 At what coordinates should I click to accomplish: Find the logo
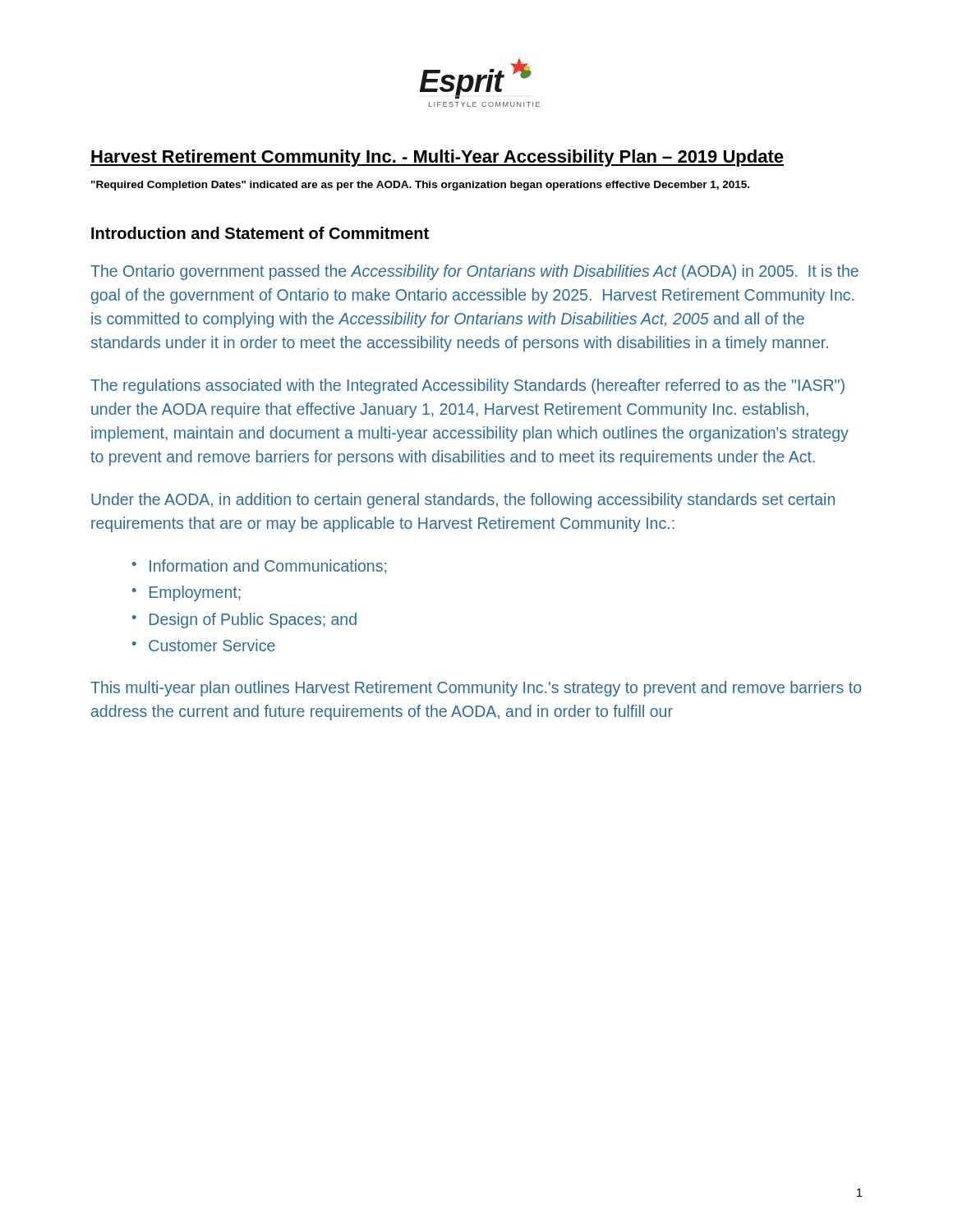coord(476,88)
